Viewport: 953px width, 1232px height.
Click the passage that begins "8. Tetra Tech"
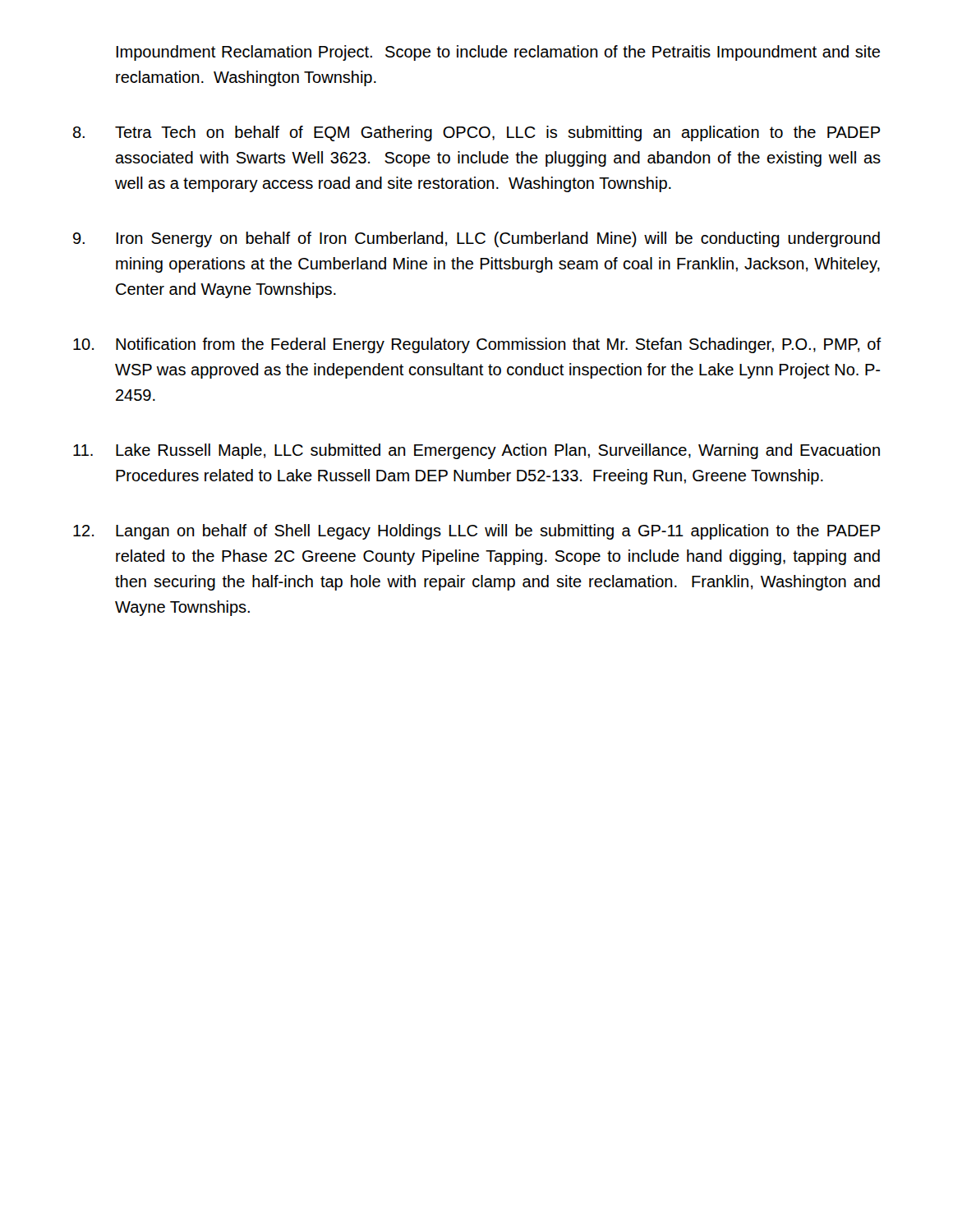tap(476, 158)
